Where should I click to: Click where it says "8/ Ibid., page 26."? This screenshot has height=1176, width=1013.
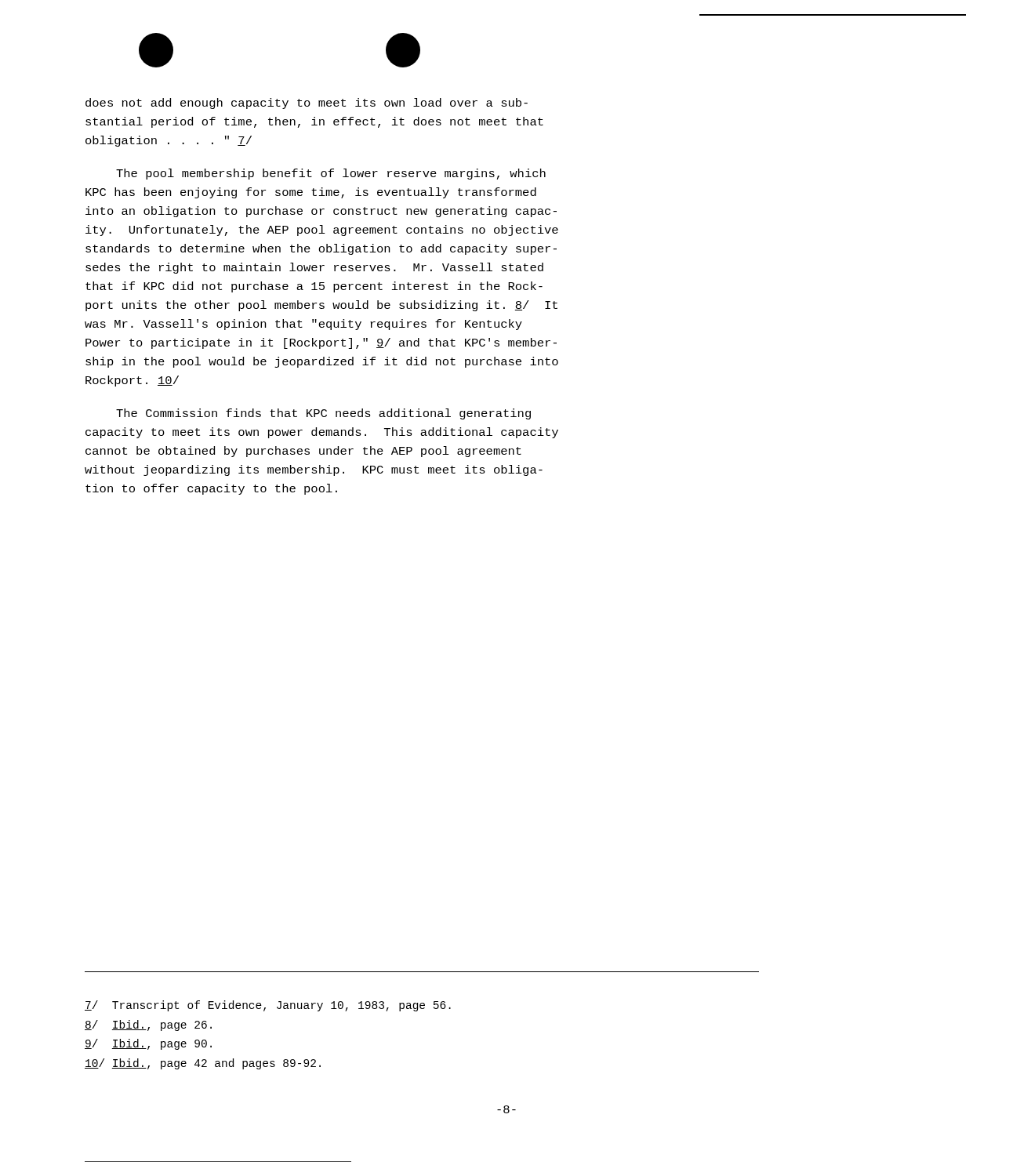pyautogui.click(x=150, y=1025)
